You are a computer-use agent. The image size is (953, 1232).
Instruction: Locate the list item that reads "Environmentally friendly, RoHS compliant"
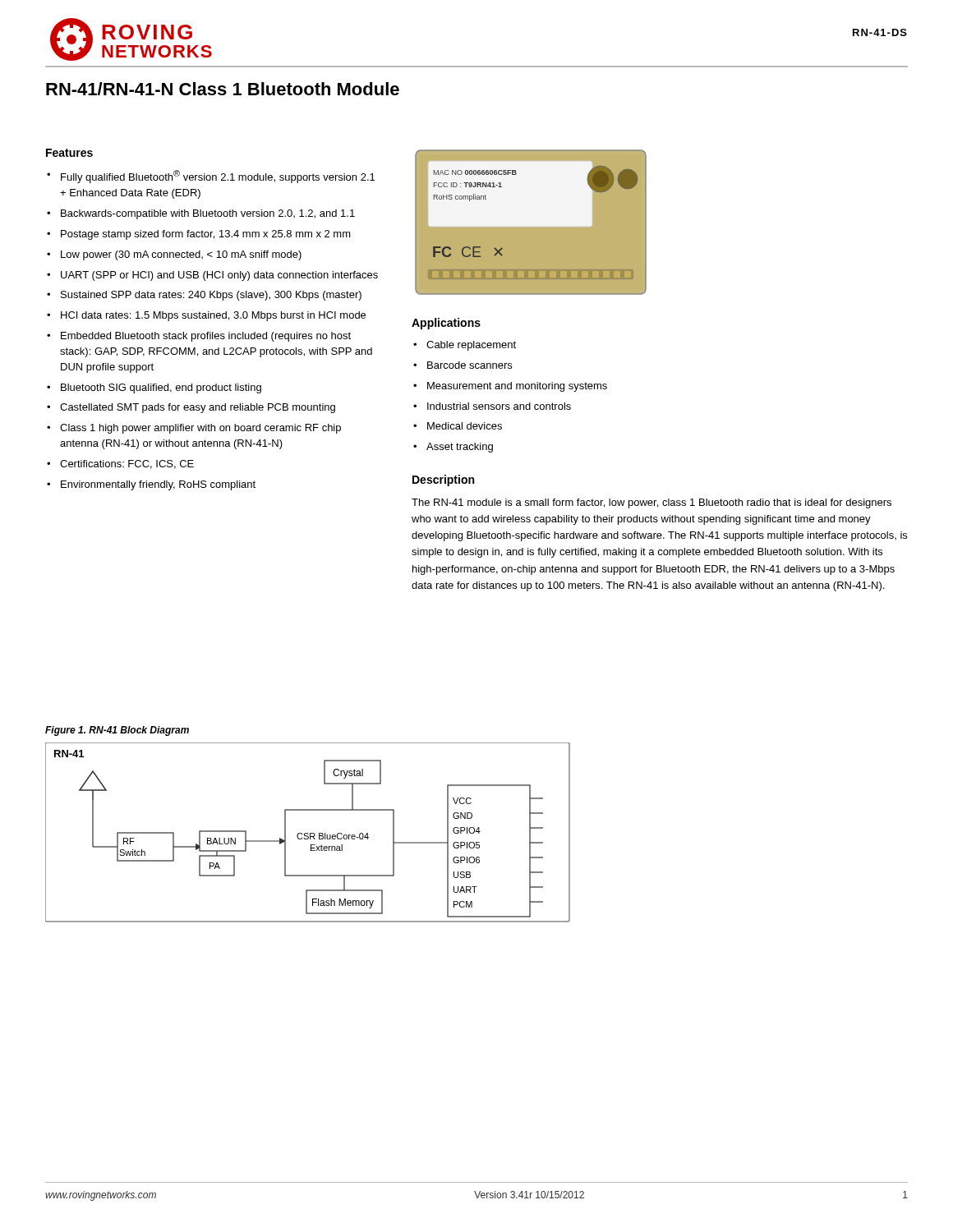[158, 484]
